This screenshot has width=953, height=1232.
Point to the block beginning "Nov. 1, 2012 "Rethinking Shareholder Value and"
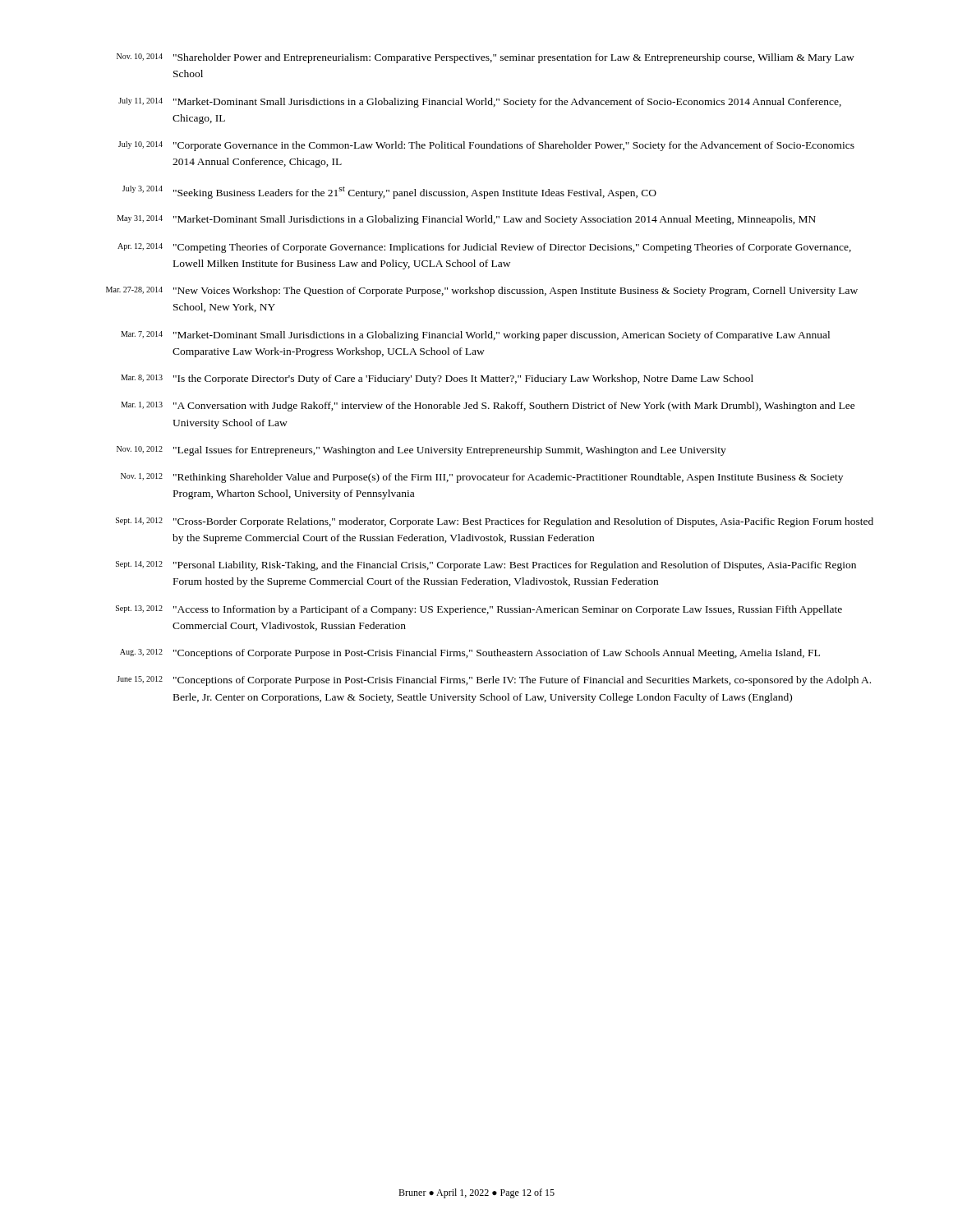pyautogui.click(x=476, y=486)
